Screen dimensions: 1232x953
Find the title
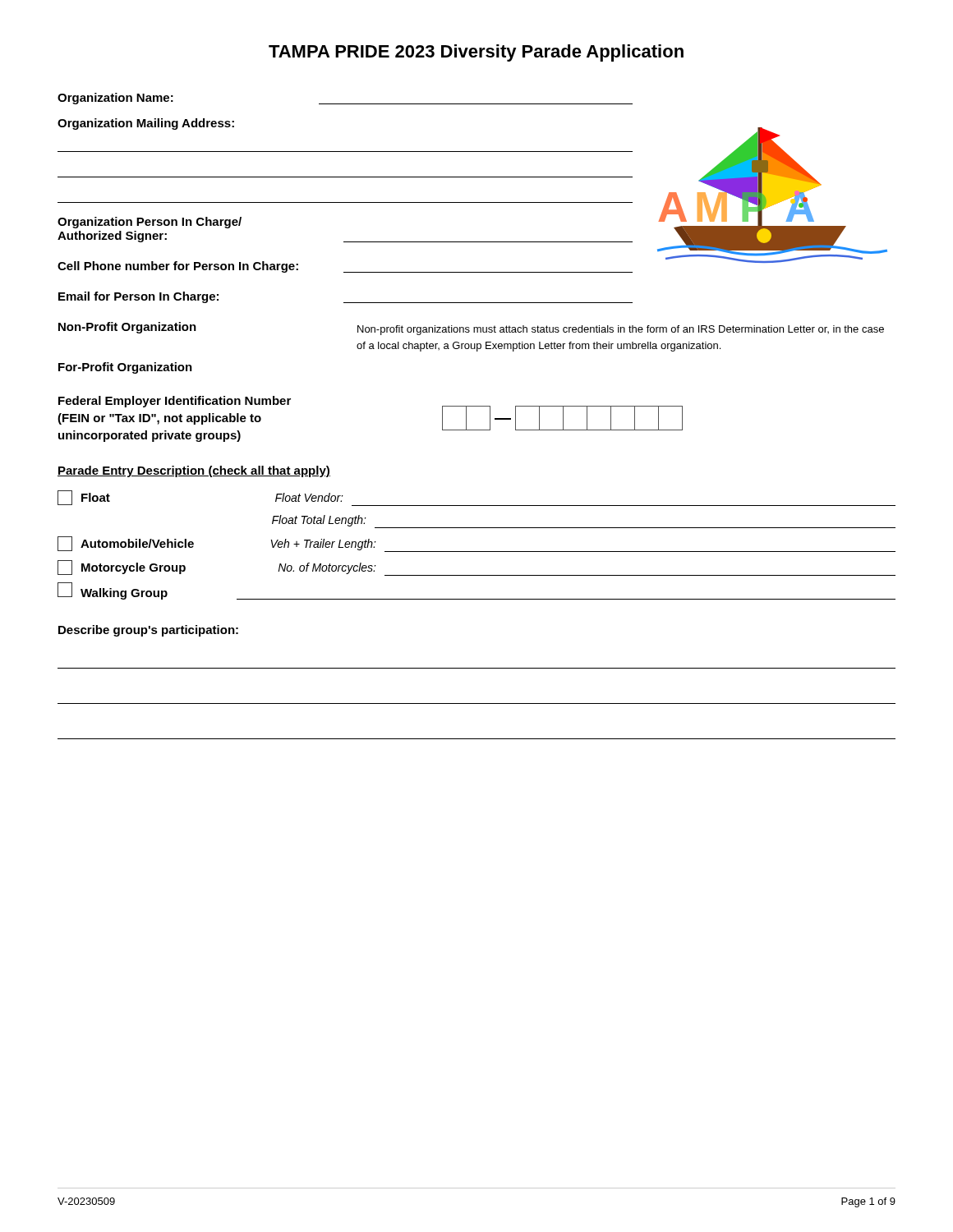(476, 51)
